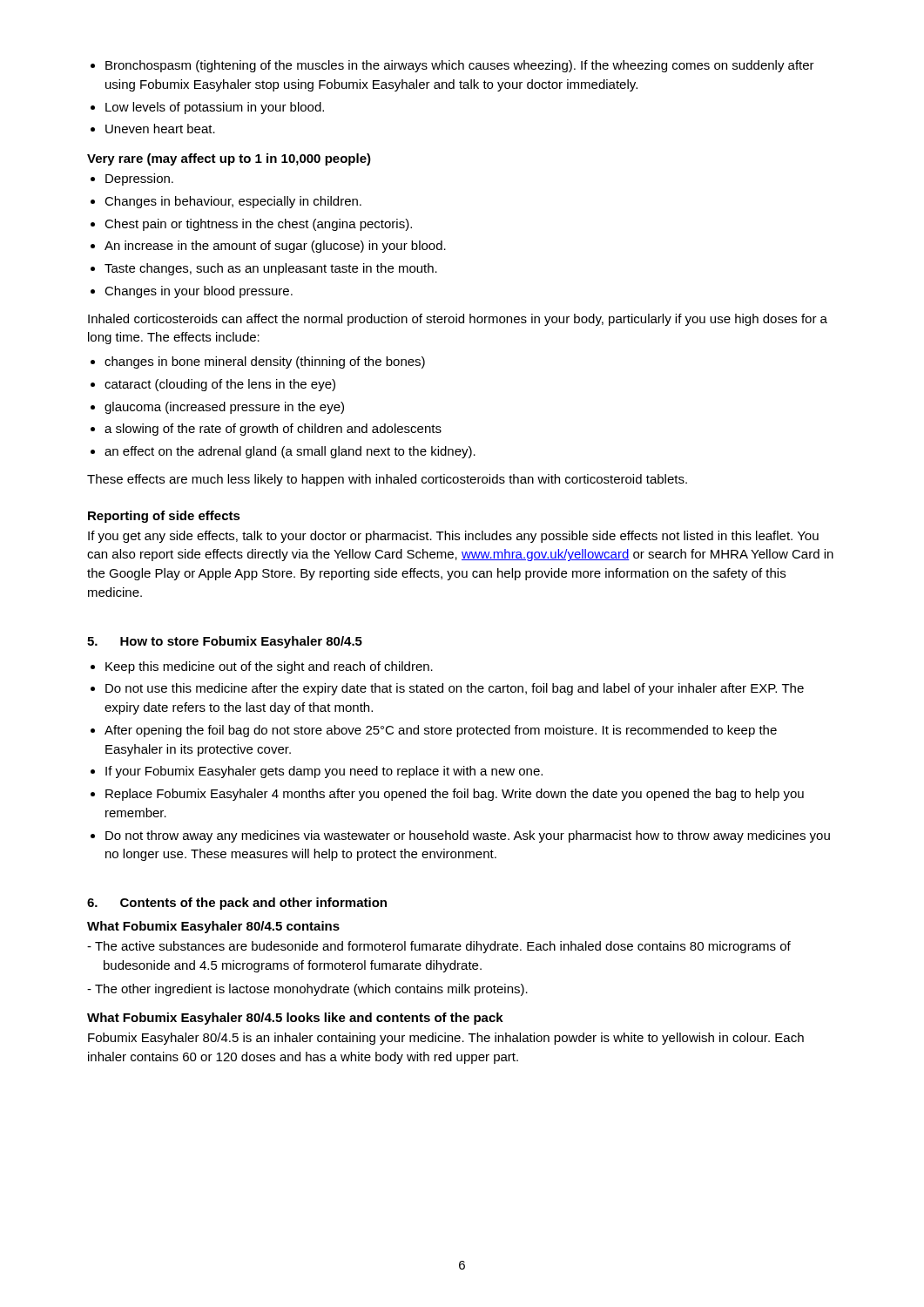Viewport: 924px width, 1307px height.
Task: Click the passage that begins "Keep this medicine out of"
Action: click(462, 760)
